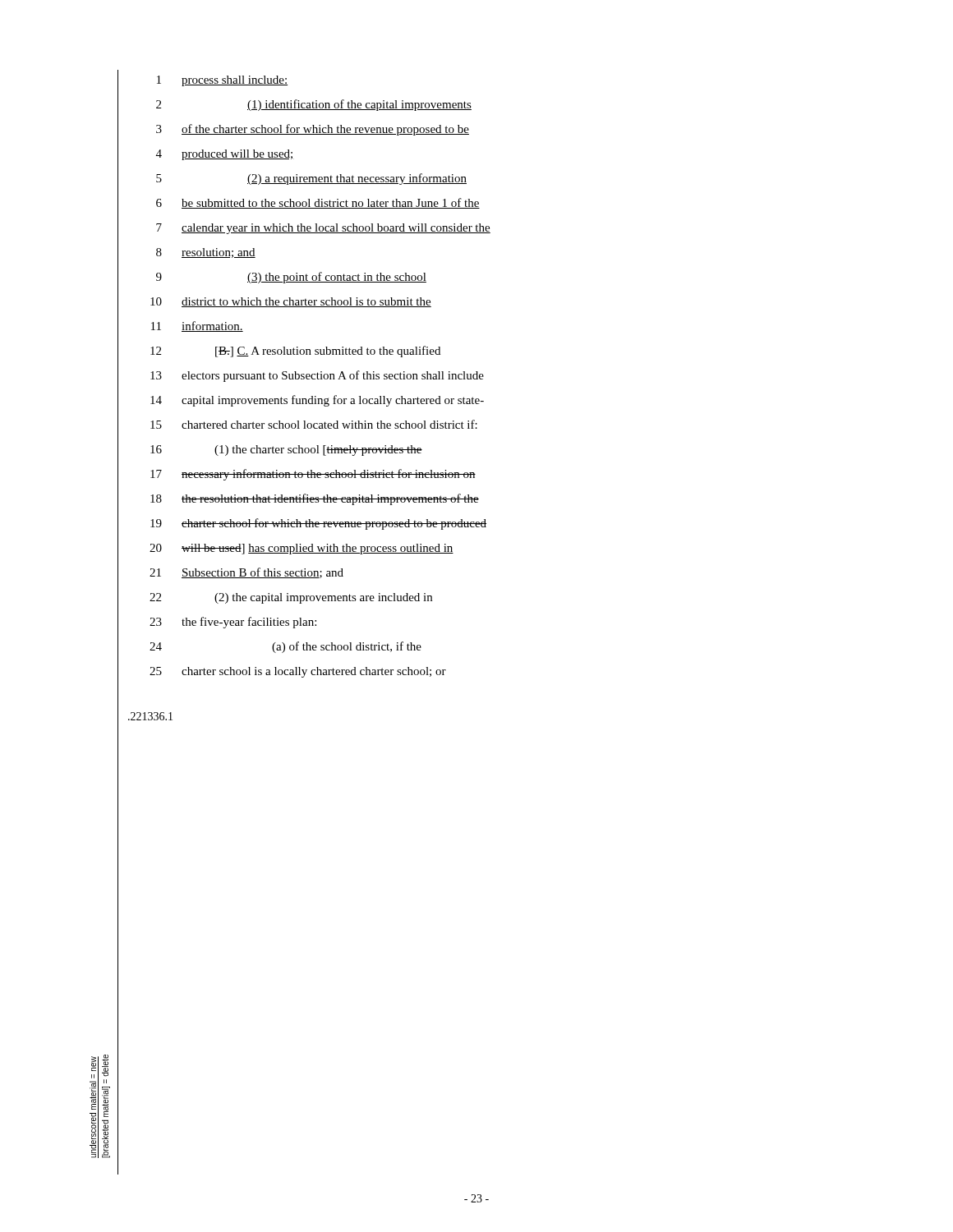Point to "4 produced will be used;"
The image size is (953, 1232).
[225, 155]
